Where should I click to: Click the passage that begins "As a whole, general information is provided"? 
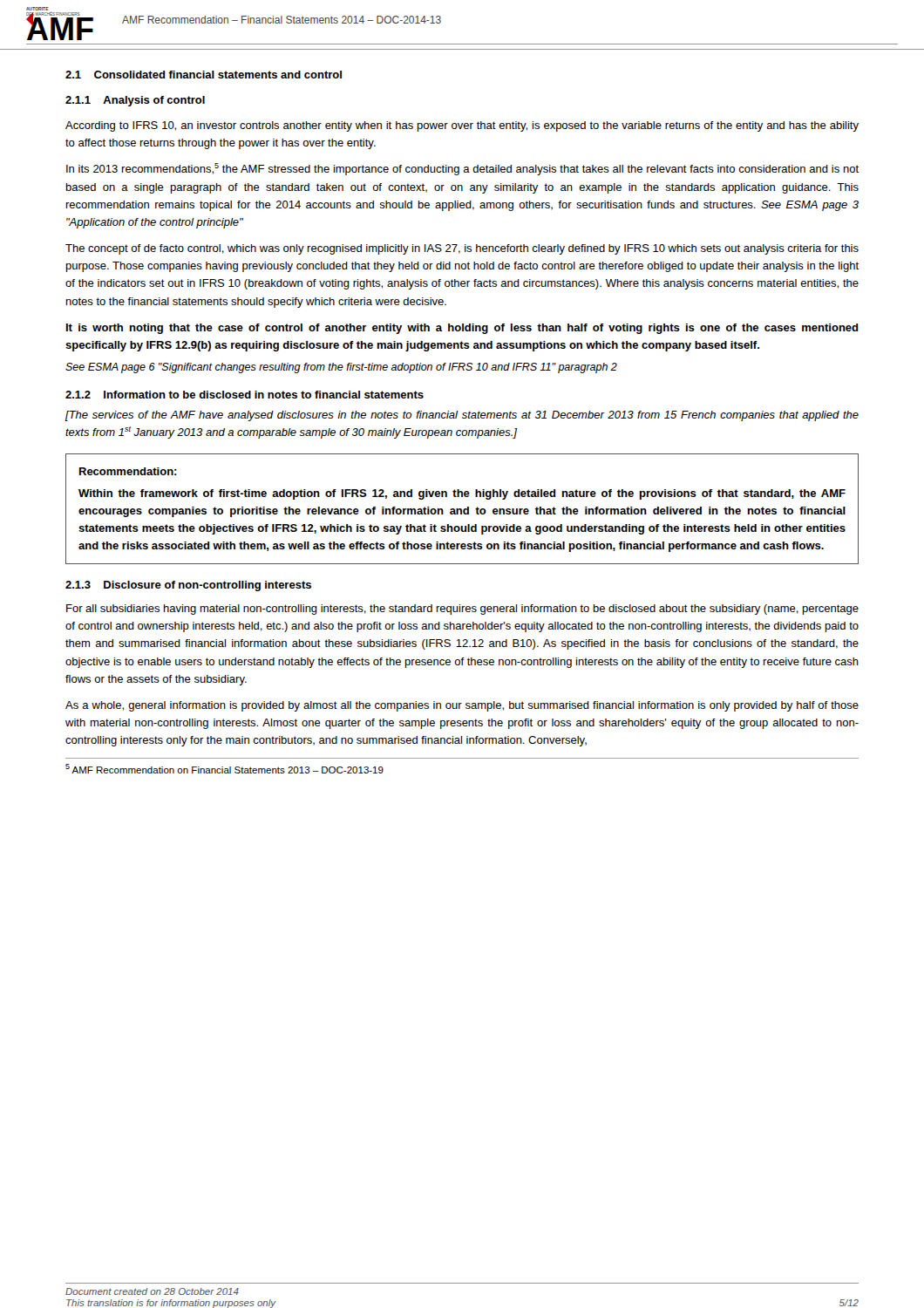coord(462,722)
